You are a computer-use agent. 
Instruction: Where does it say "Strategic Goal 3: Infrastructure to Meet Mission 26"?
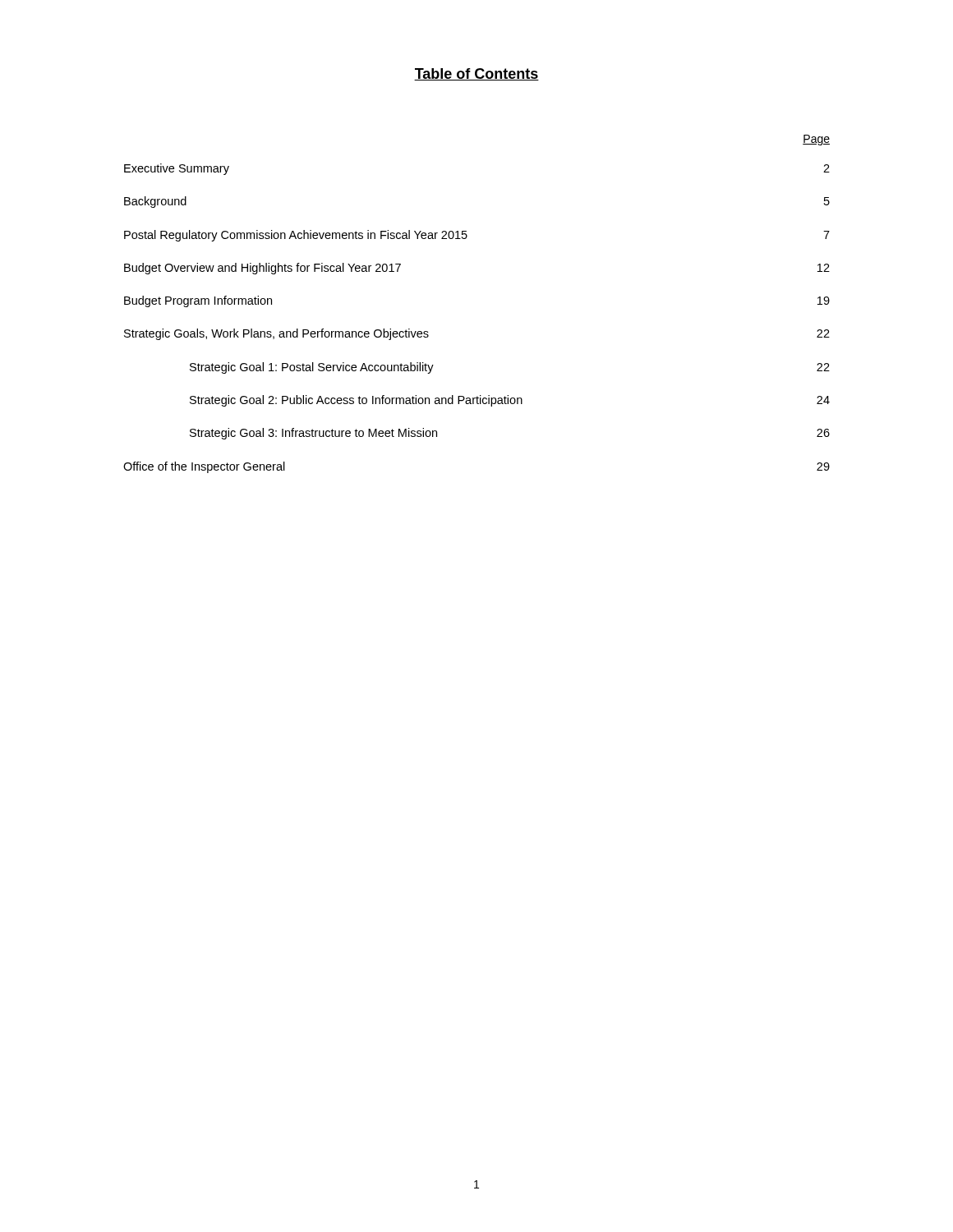tap(316, 433)
